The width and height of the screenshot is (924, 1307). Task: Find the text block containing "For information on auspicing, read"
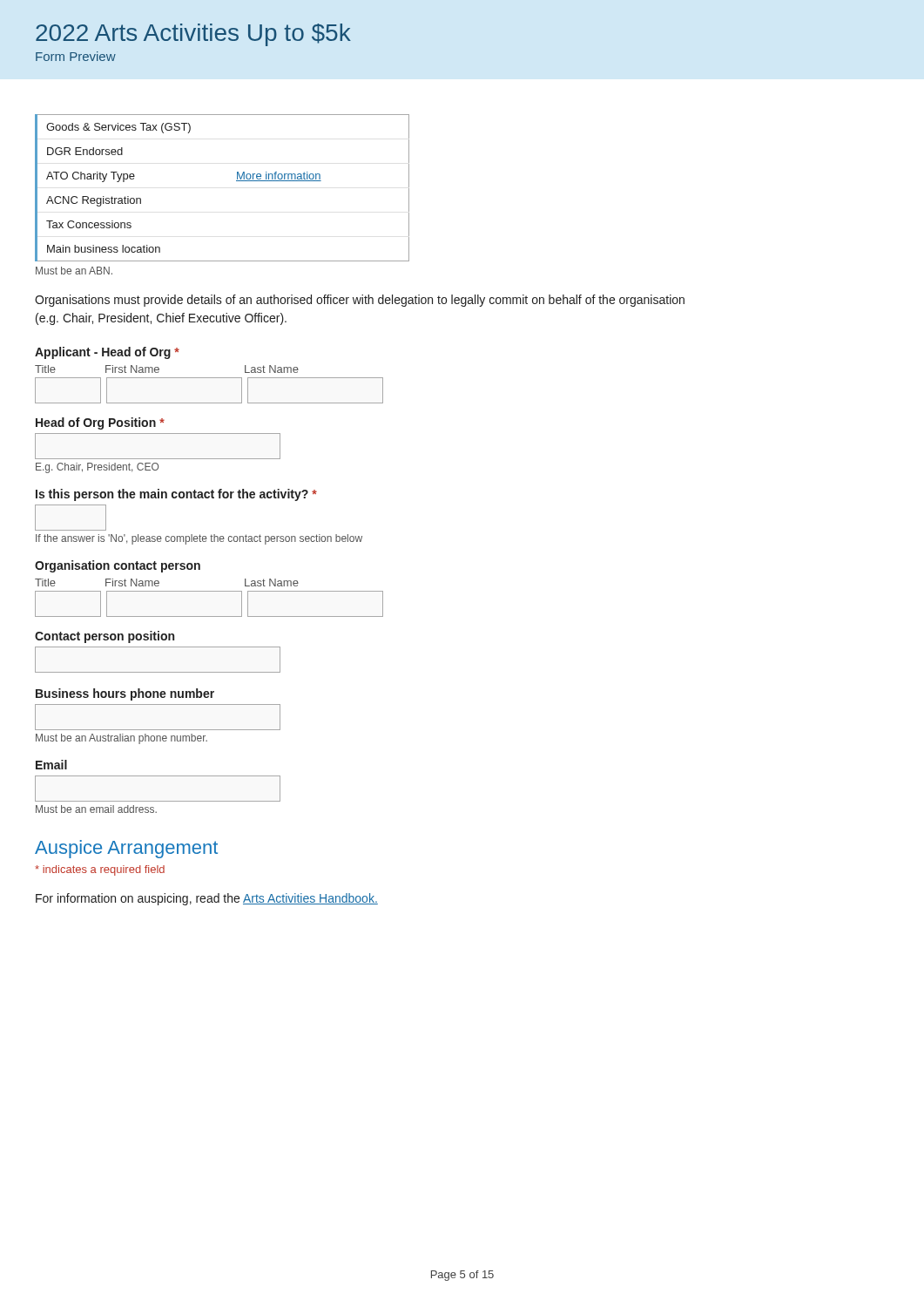coord(206,898)
